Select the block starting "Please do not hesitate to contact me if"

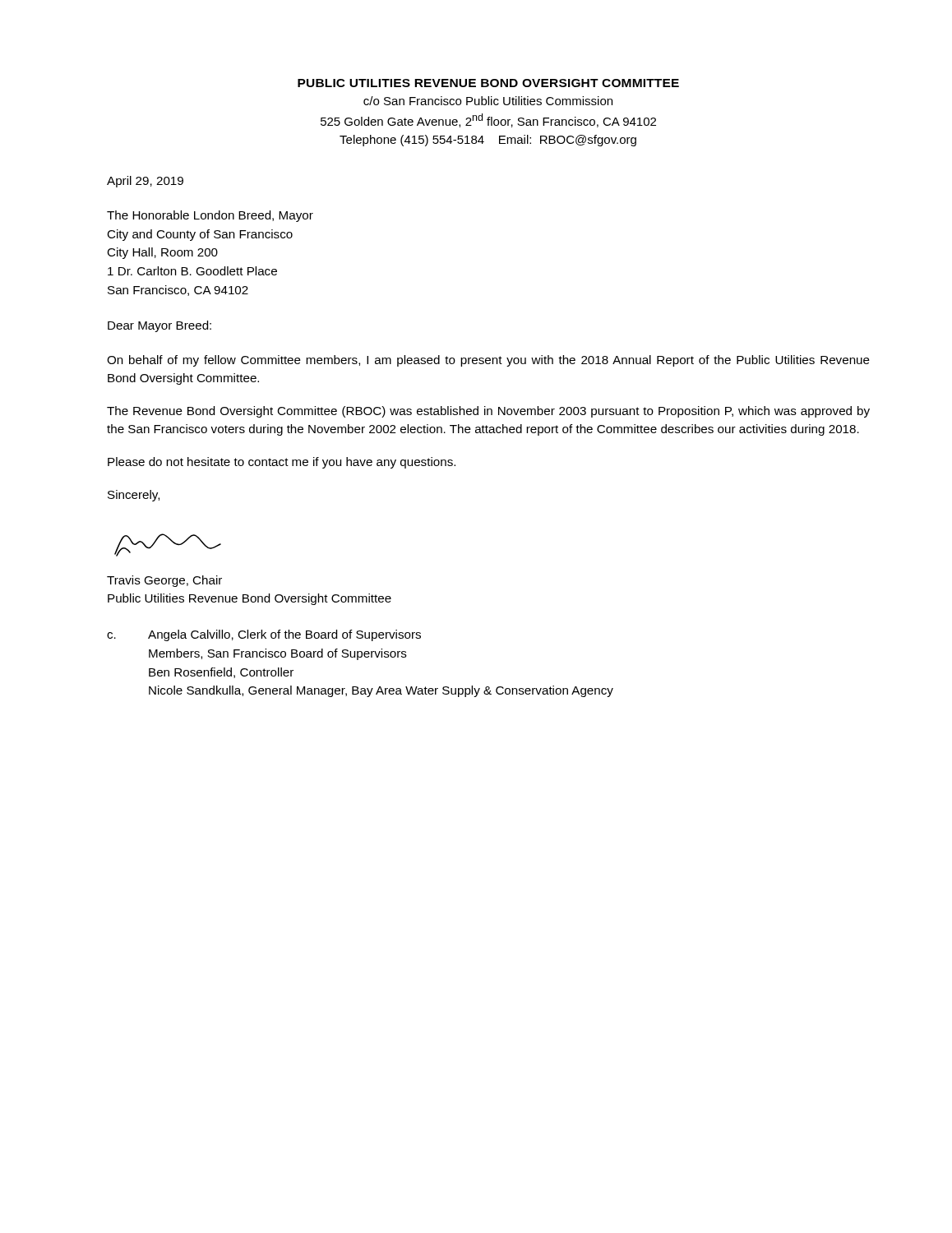pos(282,461)
